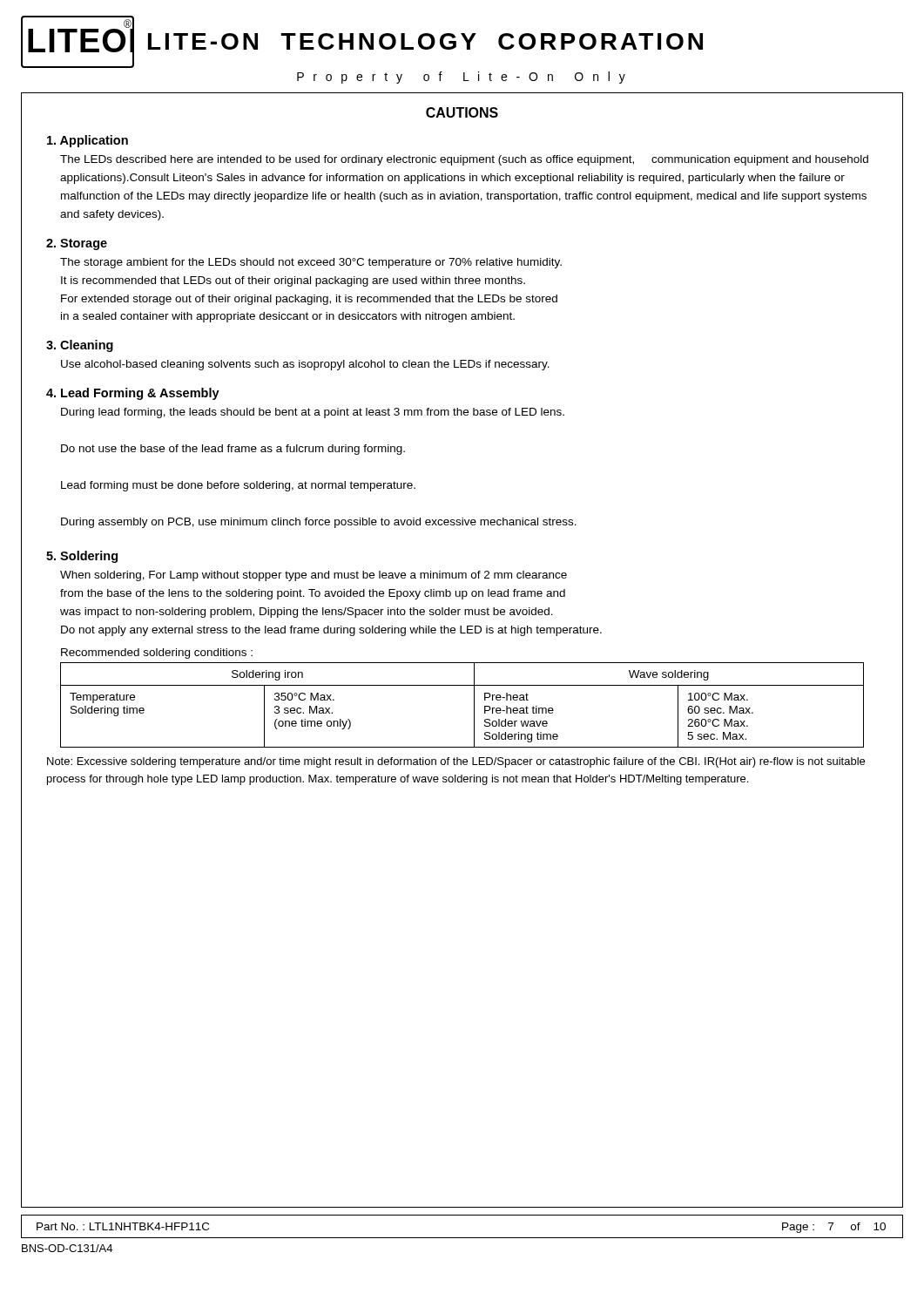Locate the section header containing "4. Lead Forming & Assembly"
This screenshot has width=924, height=1307.
[x=133, y=393]
